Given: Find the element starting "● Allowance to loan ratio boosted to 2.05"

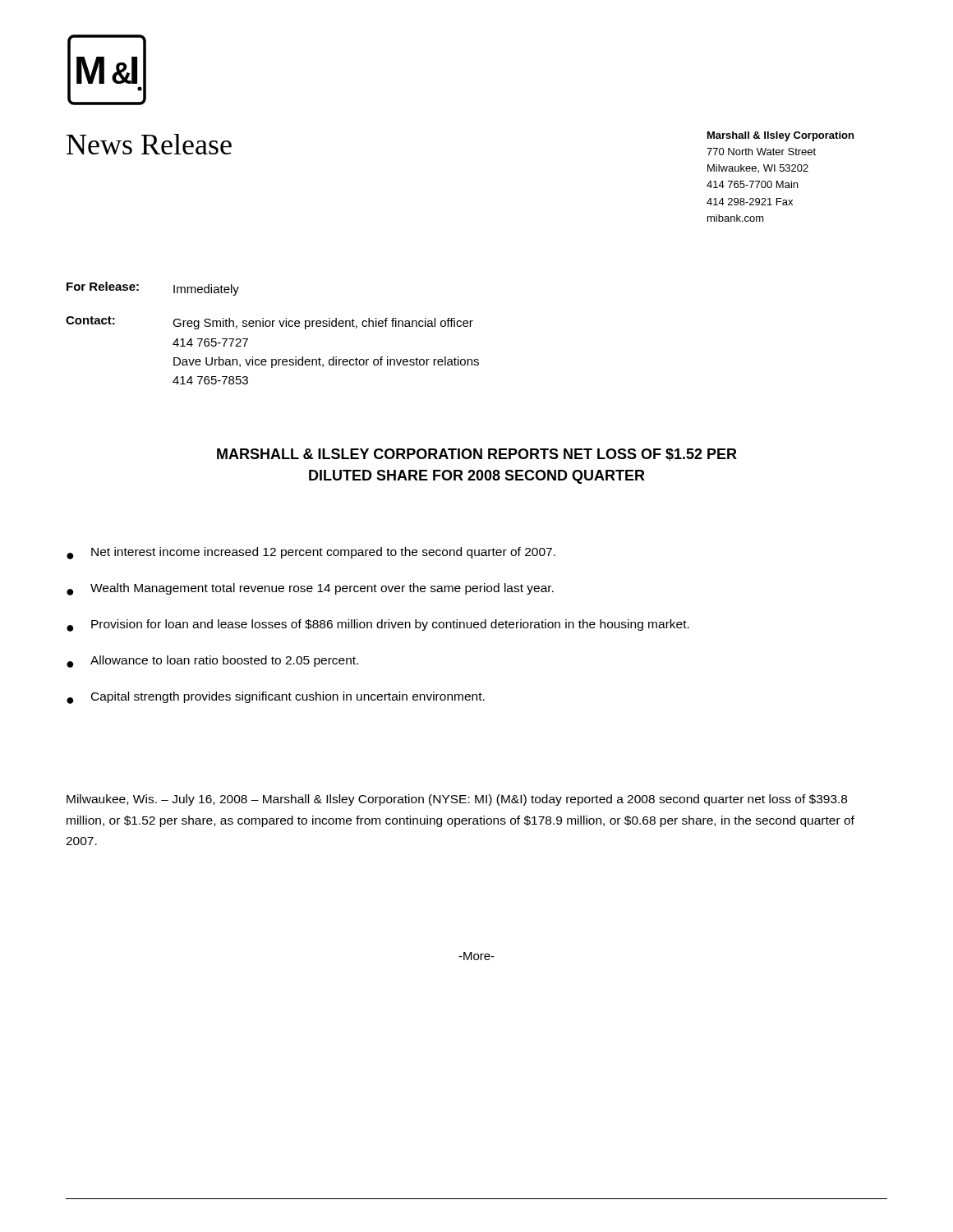Looking at the screenshot, I should click(x=212, y=662).
